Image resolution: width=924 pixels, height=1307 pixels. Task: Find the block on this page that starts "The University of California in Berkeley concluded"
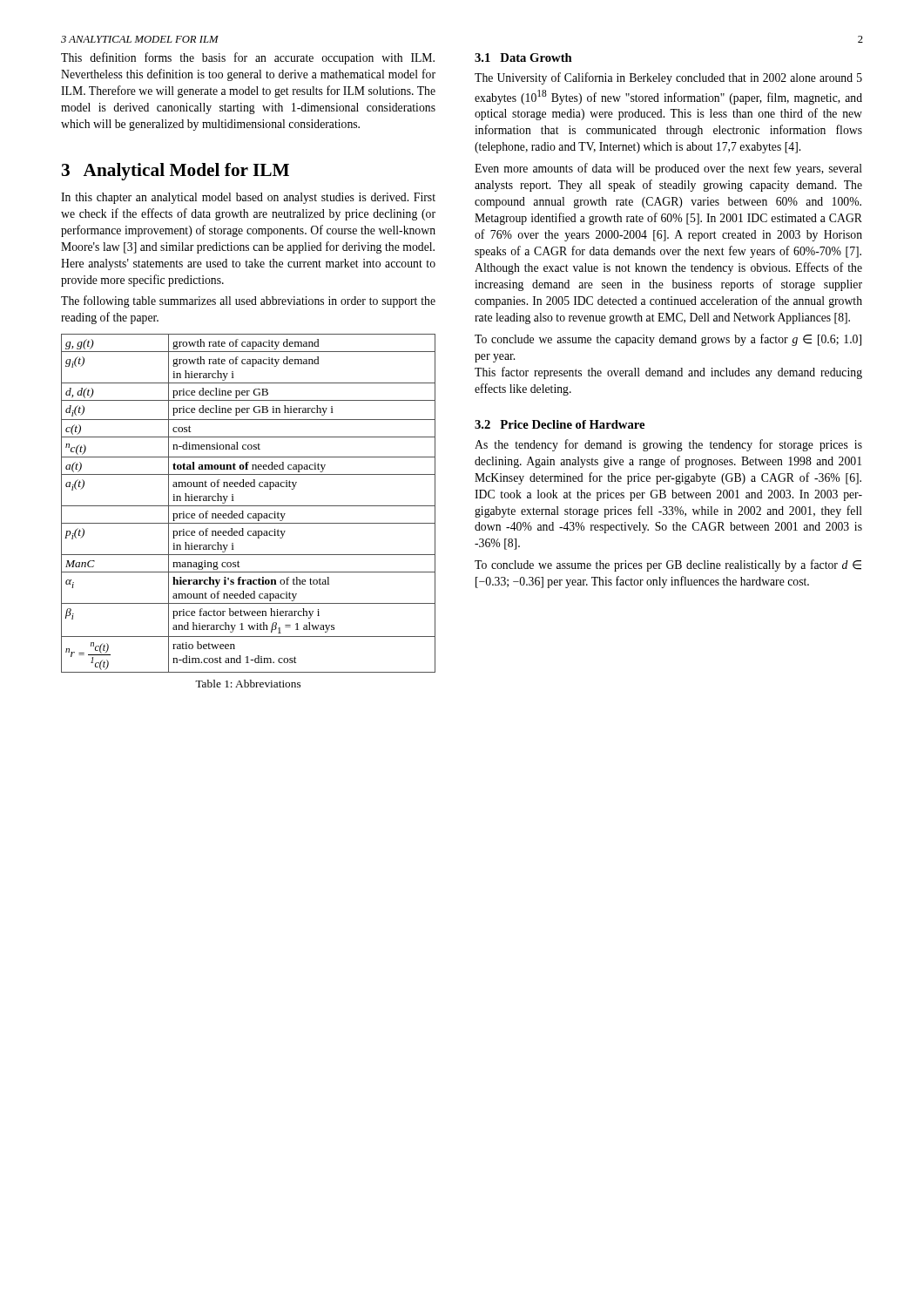click(668, 234)
